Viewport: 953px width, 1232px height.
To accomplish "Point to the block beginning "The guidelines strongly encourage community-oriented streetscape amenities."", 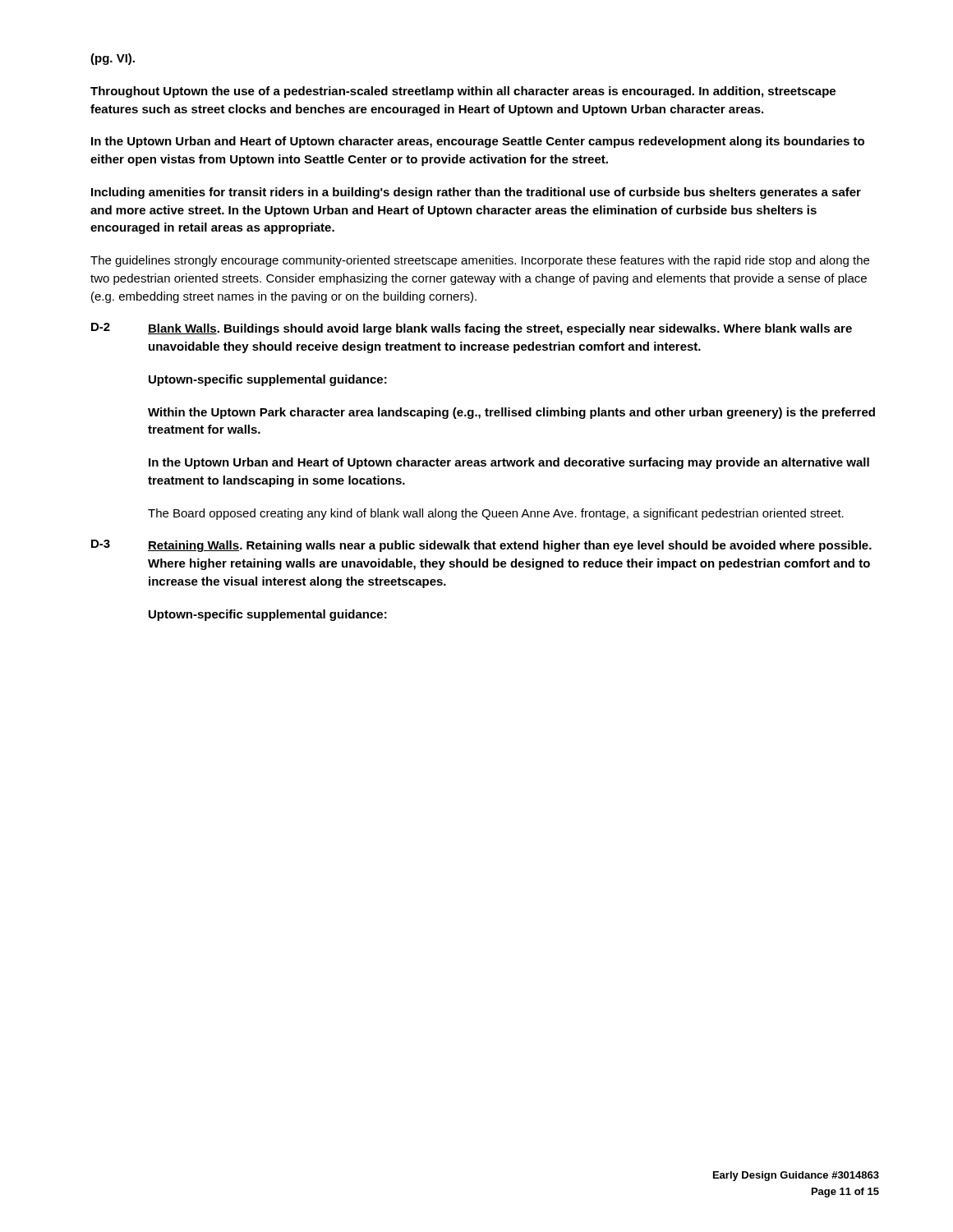I will [x=485, y=278].
